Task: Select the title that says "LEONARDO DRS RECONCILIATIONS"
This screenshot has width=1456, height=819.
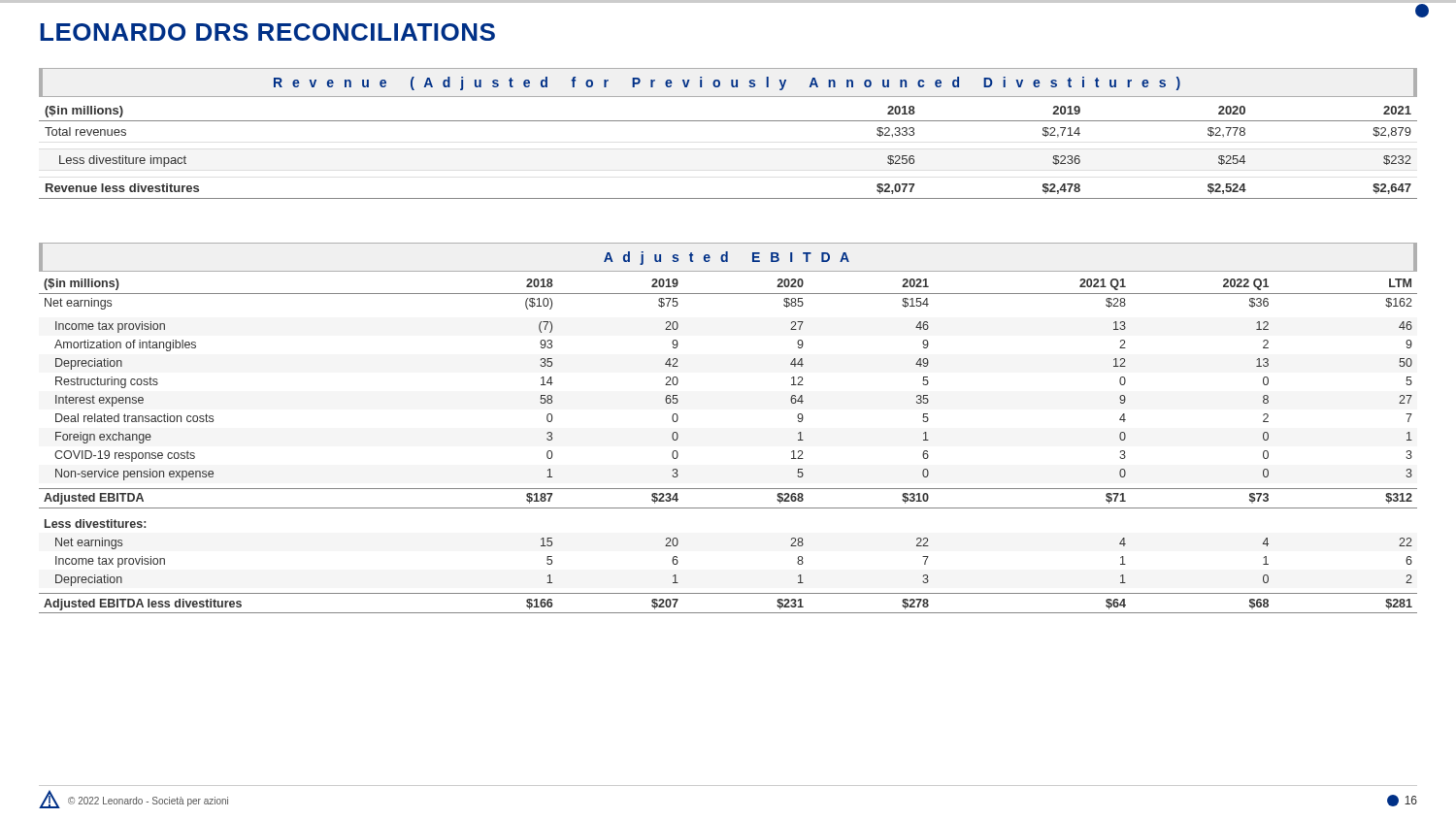Action: click(268, 33)
